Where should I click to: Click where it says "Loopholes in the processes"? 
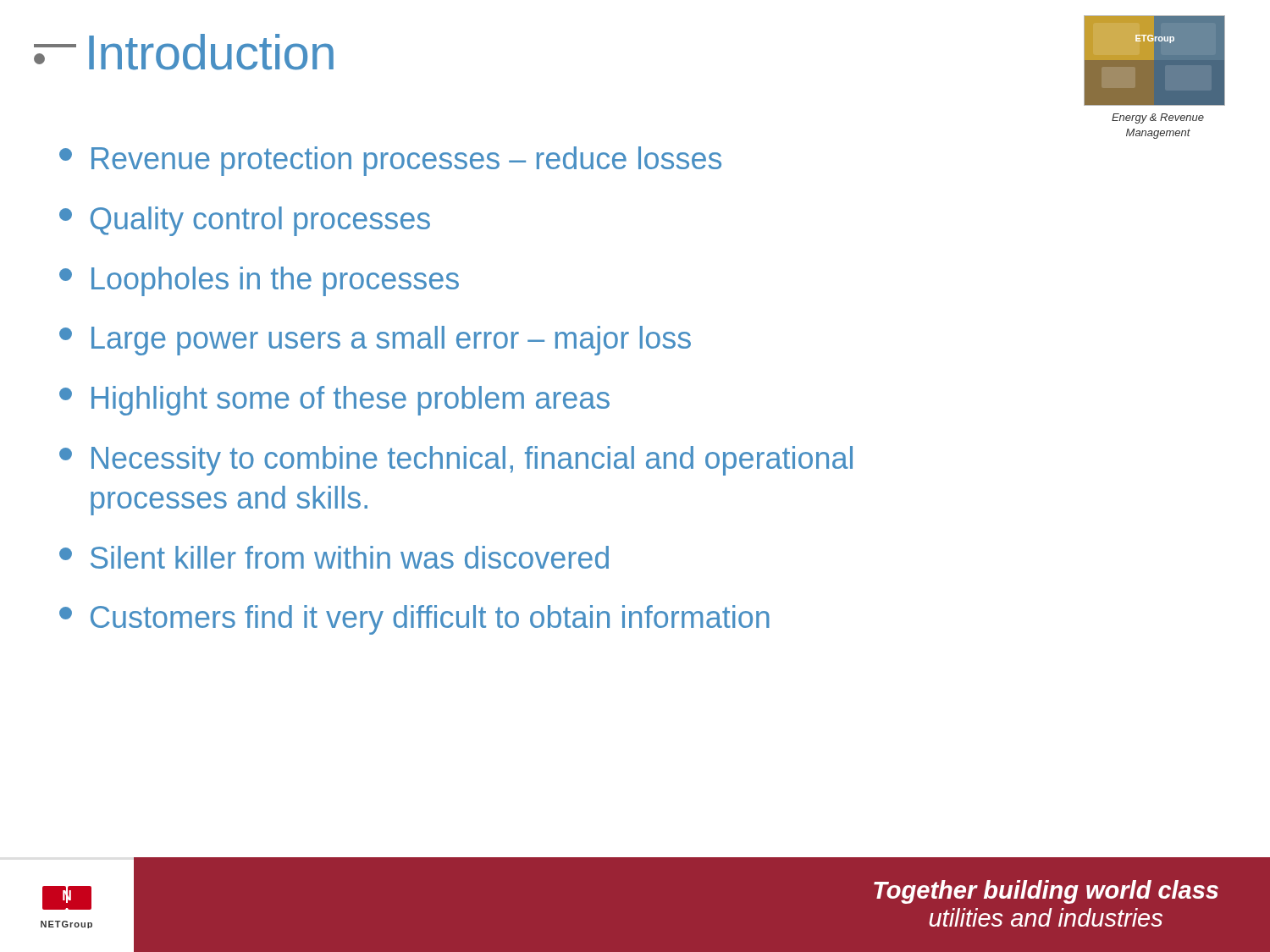click(260, 279)
